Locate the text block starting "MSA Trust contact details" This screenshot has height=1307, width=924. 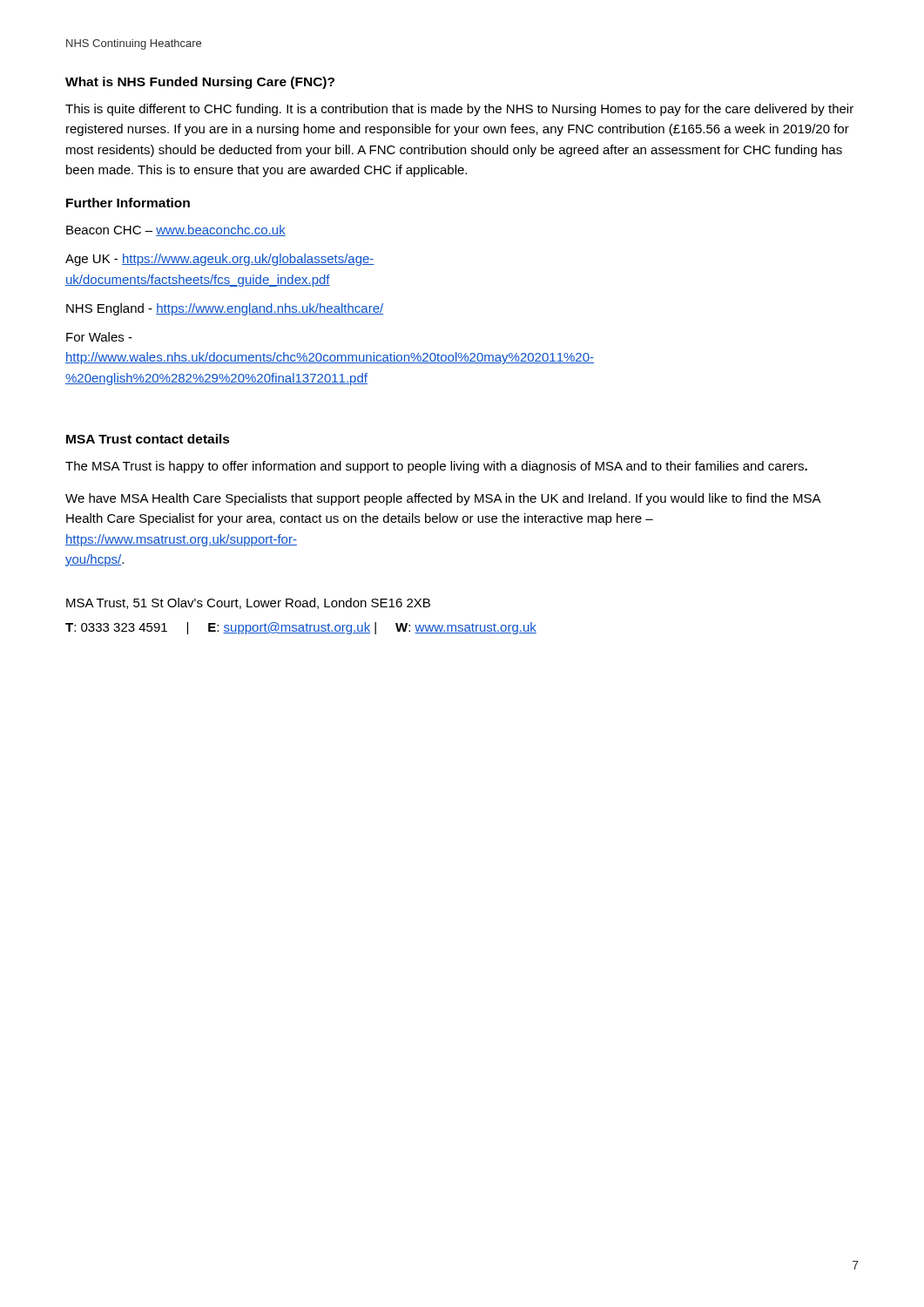[148, 438]
